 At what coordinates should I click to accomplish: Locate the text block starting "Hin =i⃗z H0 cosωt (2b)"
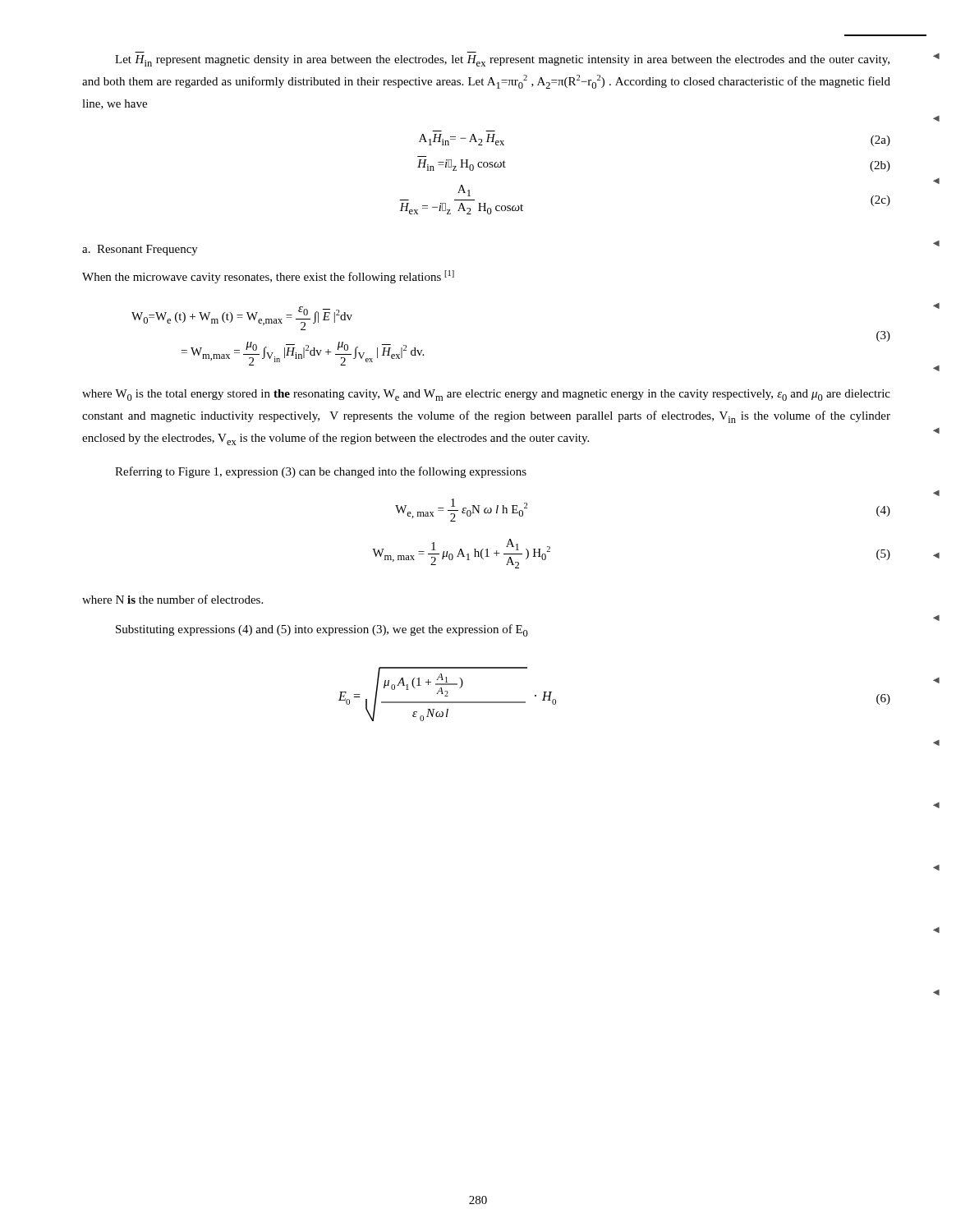(486, 166)
